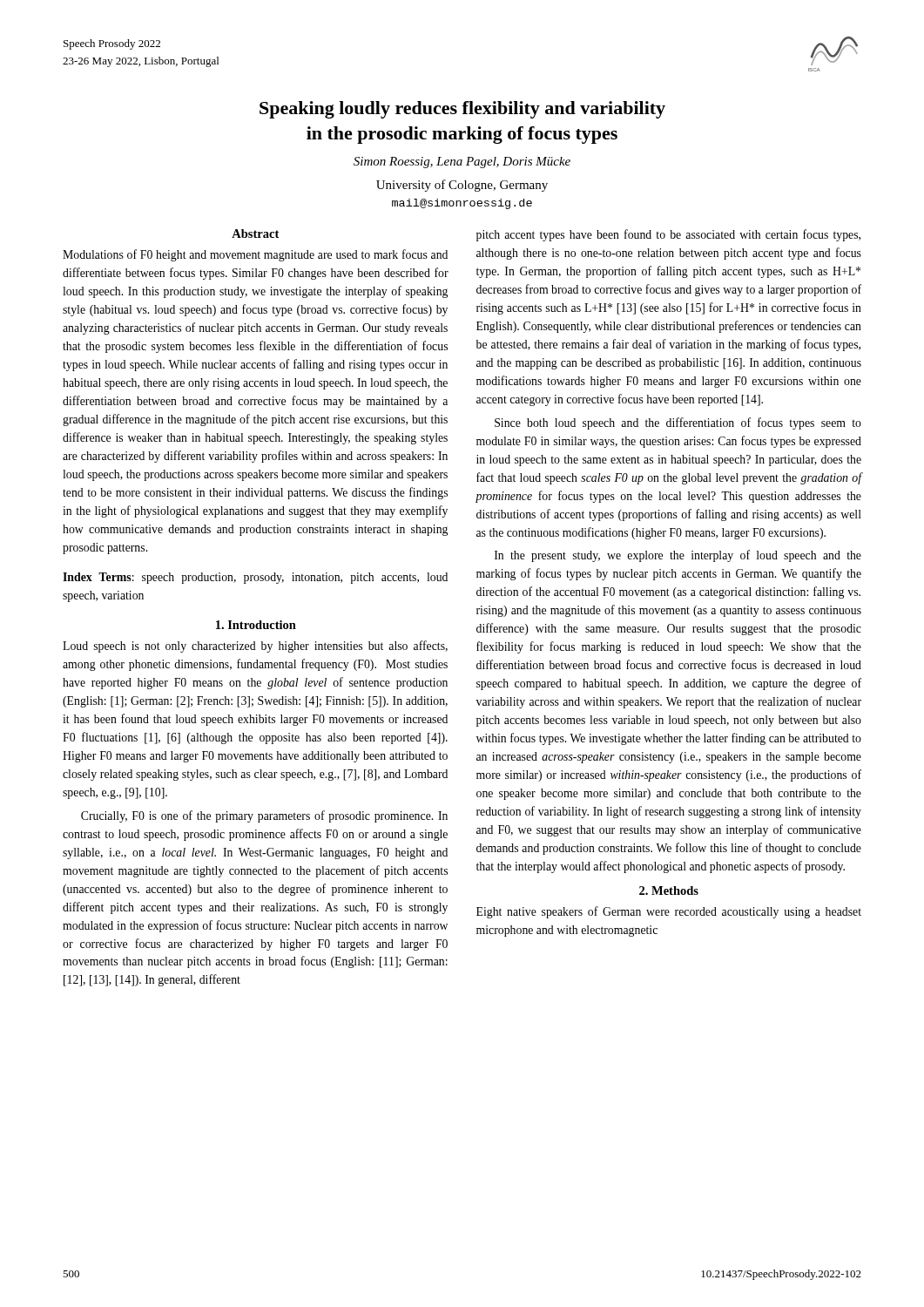This screenshot has width=924, height=1307.
Task: Select the text block containing "Loud speech is not only characterized"
Action: [255, 814]
